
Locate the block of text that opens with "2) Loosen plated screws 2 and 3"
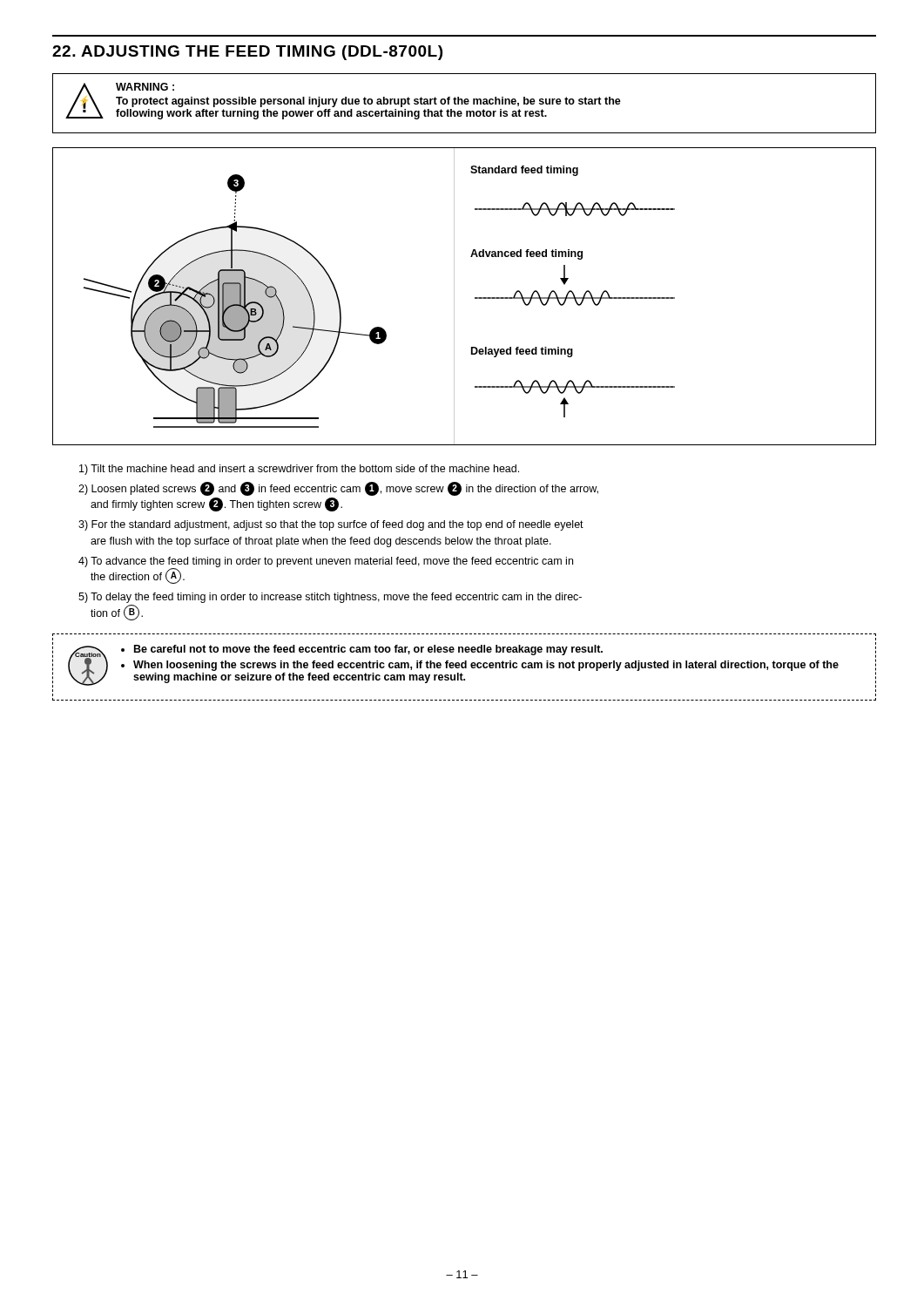[339, 497]
